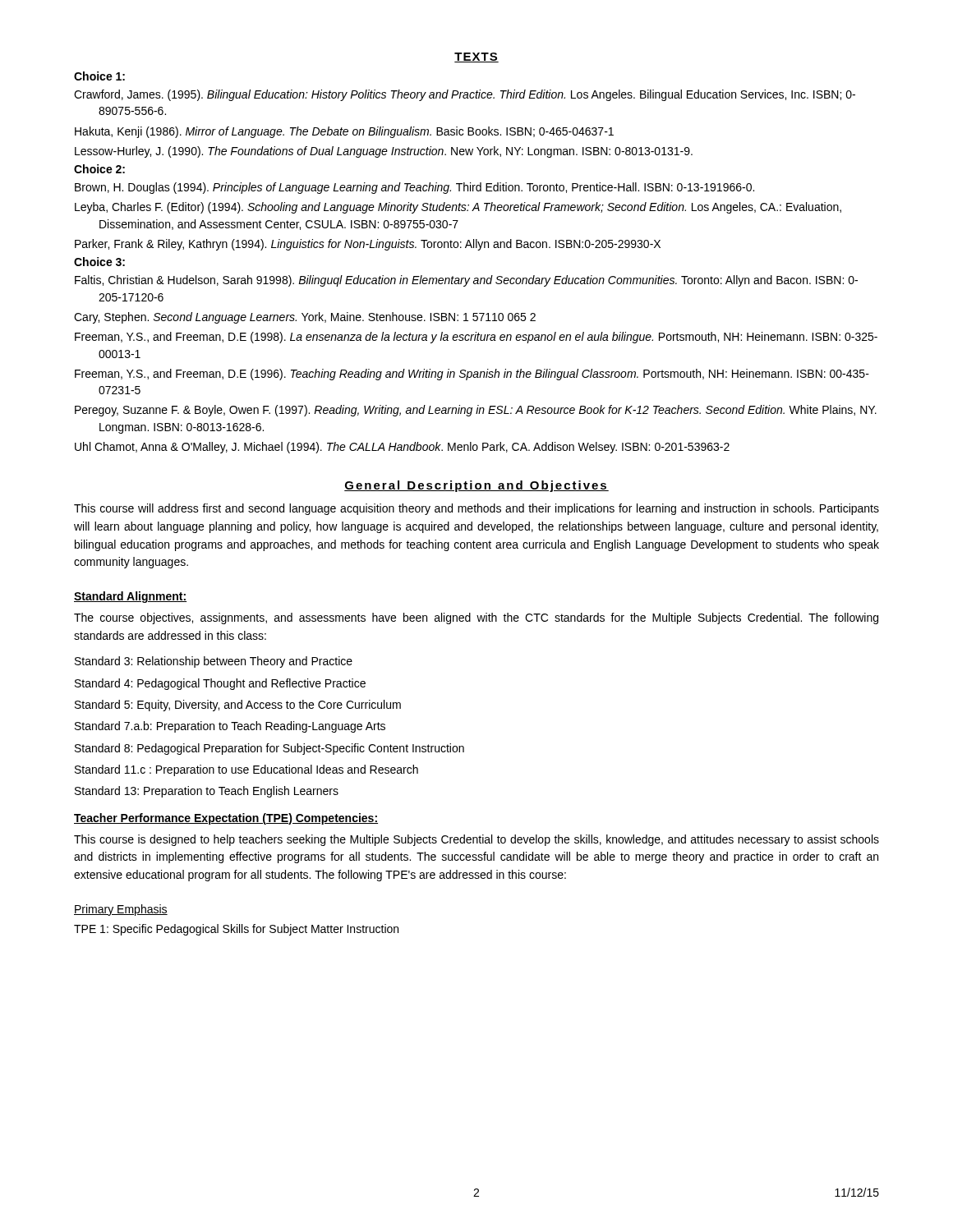Navigate to the text block starting "Standard 5: Equity, Diversity, and Access to the"
Screen dimensions: 1232x953
point(238,705)
